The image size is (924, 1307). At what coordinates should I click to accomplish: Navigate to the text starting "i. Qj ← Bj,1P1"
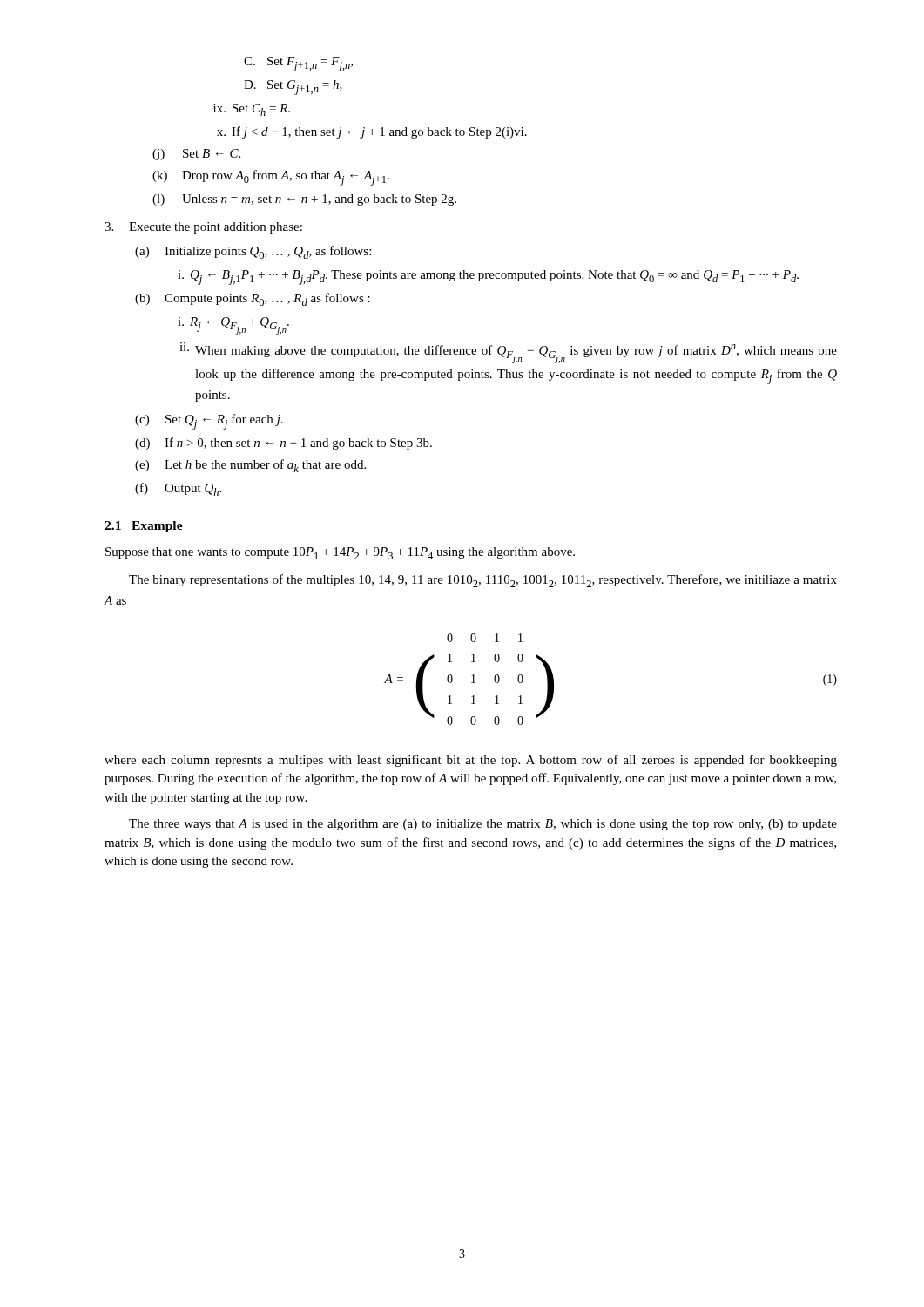tap(482, 276)
